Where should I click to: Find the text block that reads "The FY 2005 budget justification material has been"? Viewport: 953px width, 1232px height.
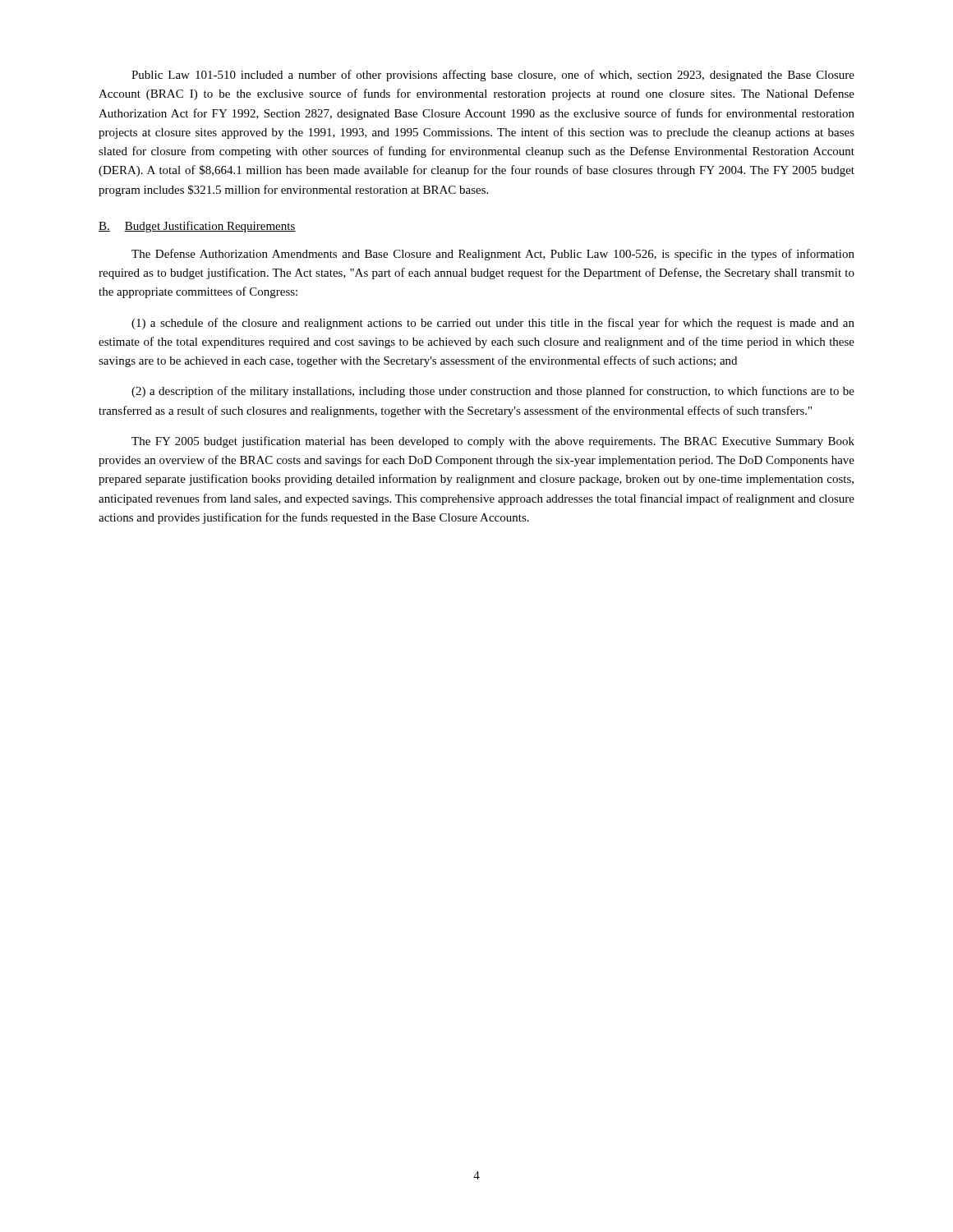[x=476, y=480]
